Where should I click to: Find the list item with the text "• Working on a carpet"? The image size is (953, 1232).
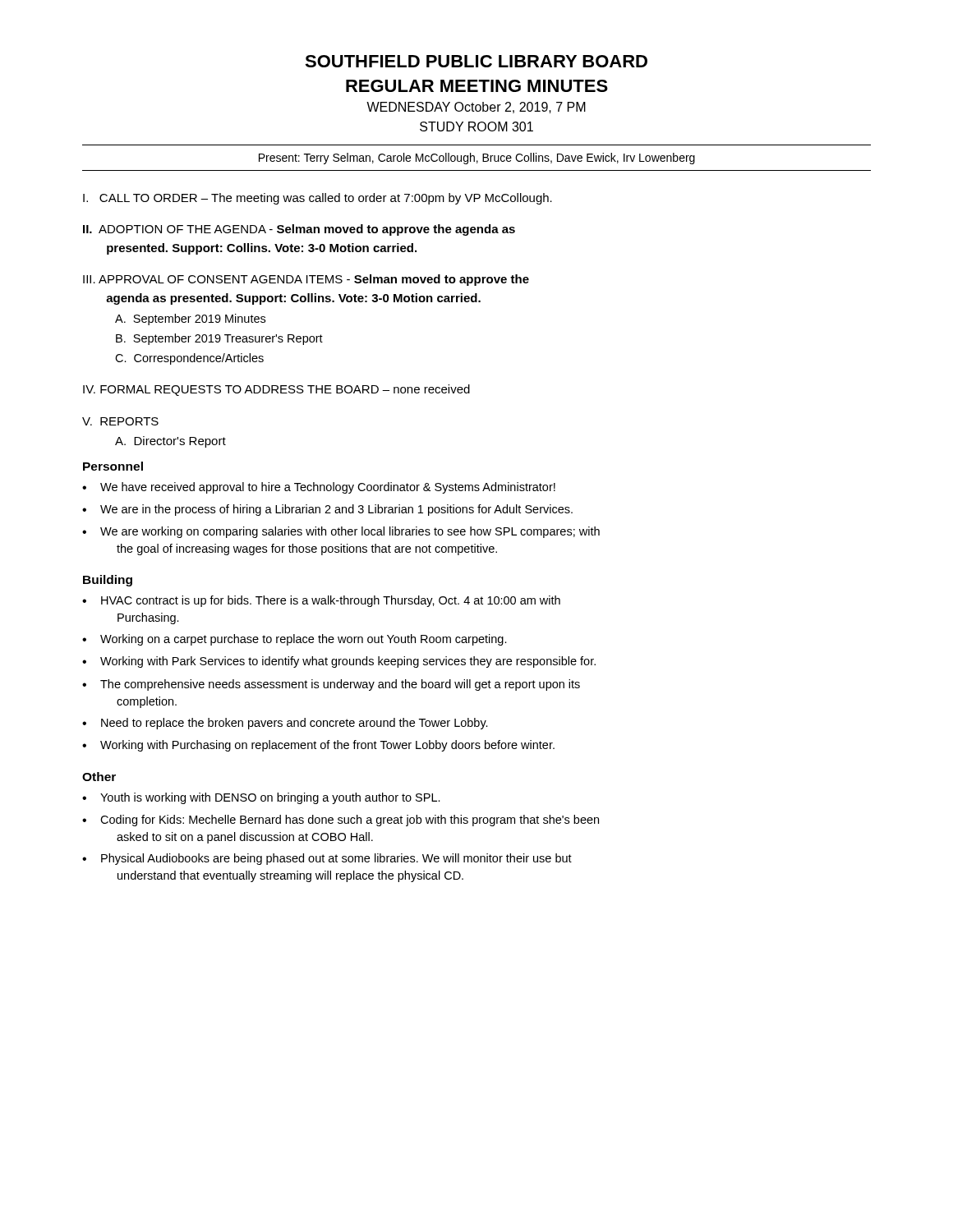coord(476,640)
